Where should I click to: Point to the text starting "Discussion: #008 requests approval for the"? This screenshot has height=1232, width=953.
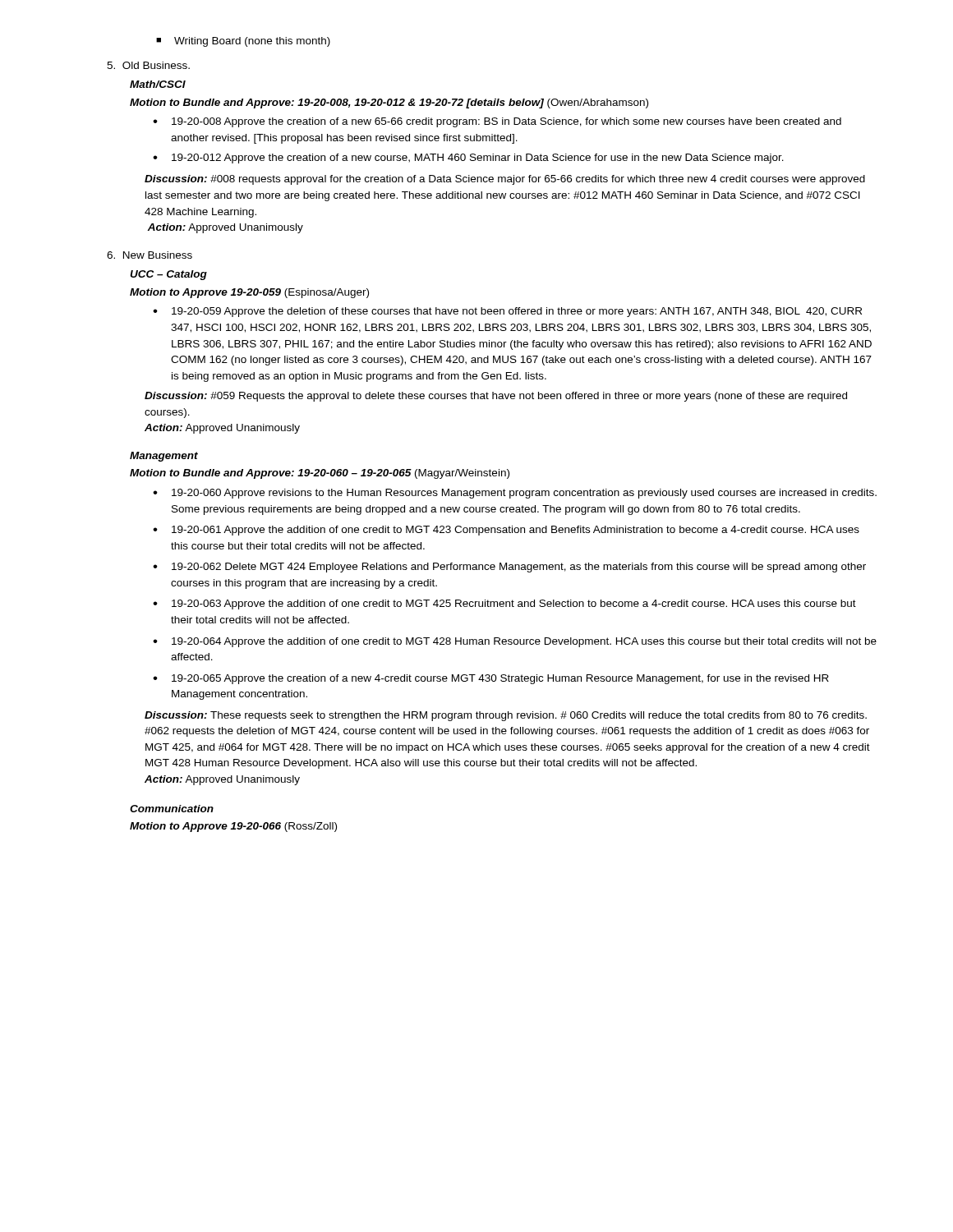(512, 203)
